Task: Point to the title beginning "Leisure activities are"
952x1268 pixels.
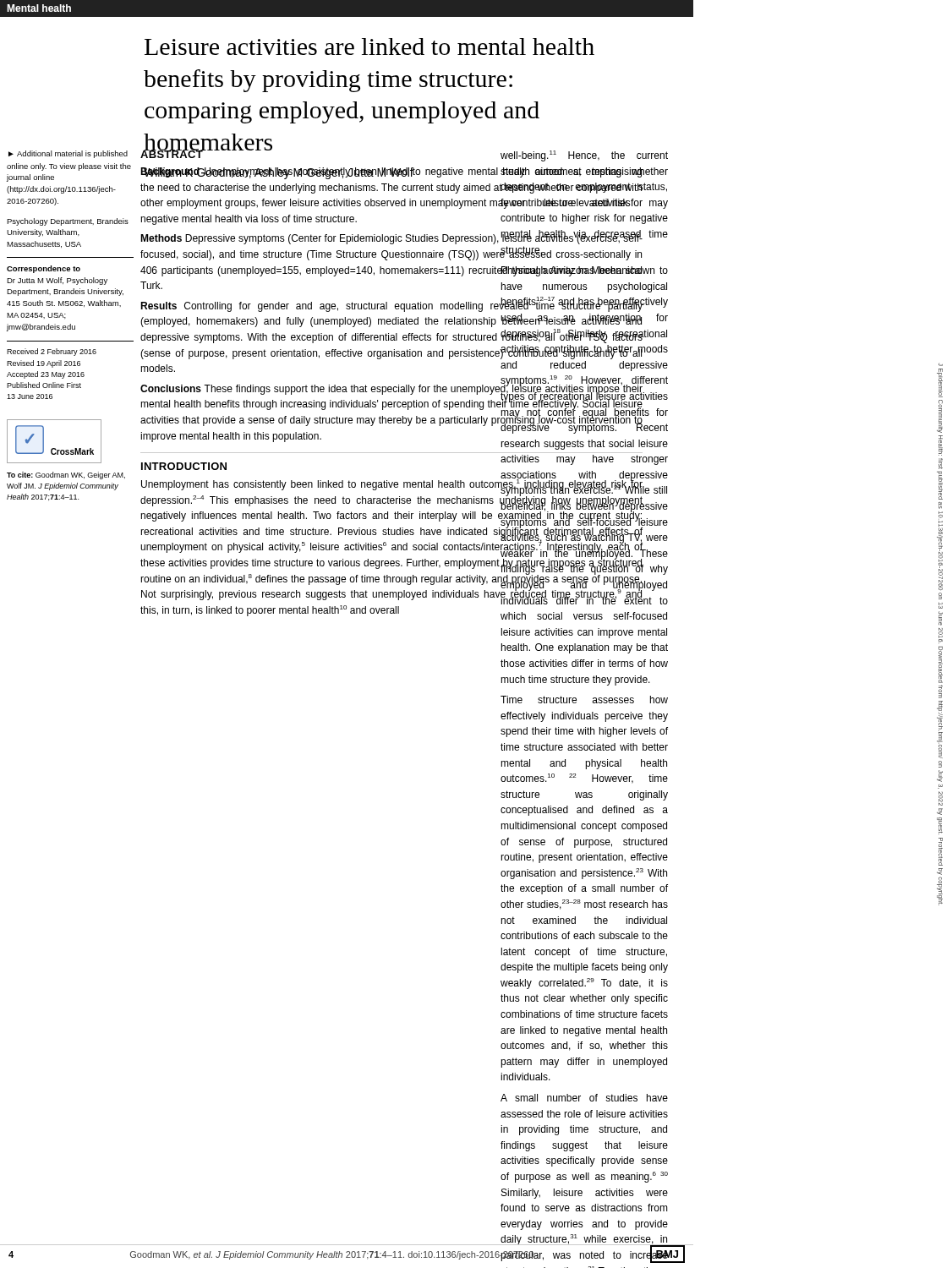Action: [x=385, y=105]
